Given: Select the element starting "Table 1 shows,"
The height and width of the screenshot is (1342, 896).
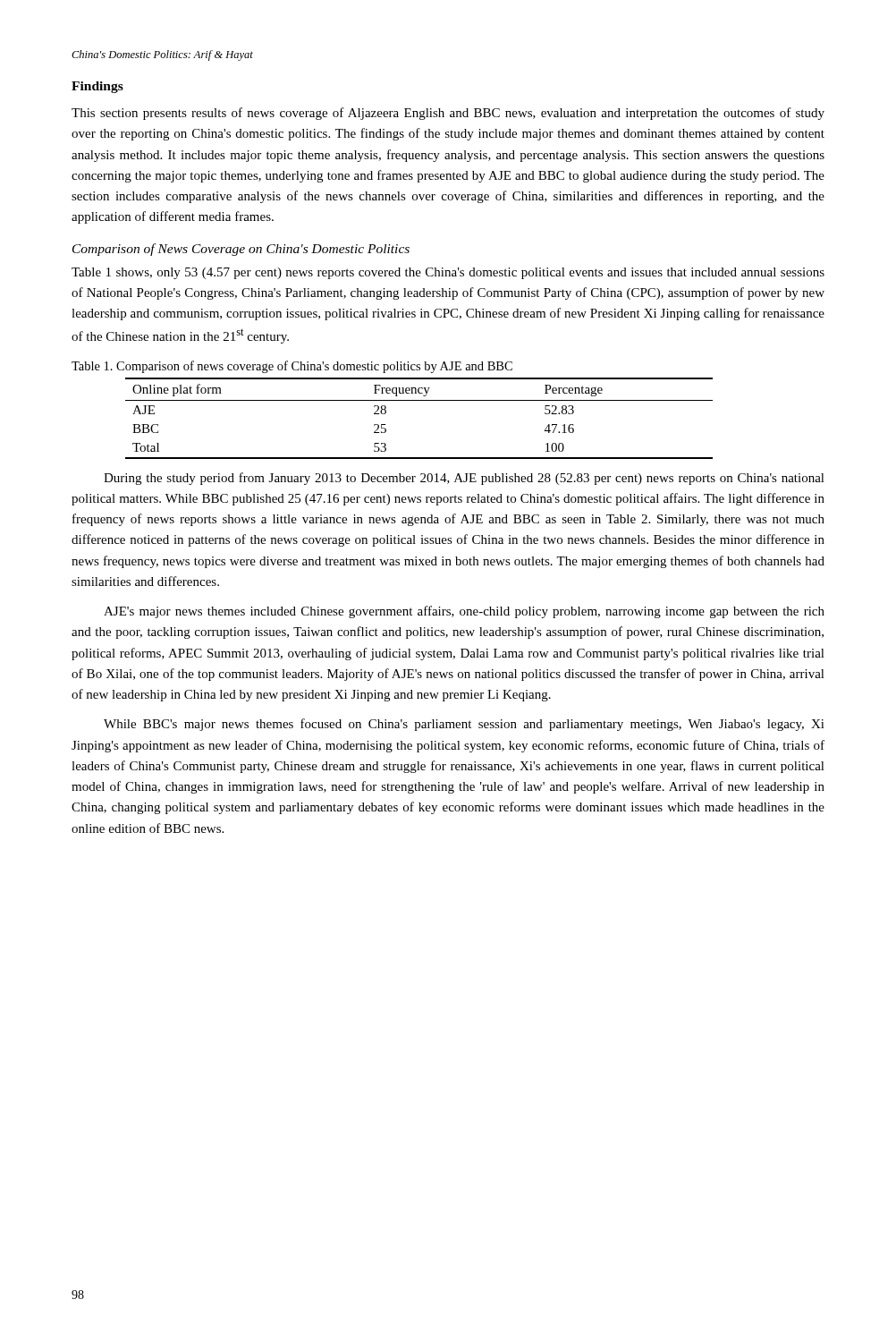Looking at the screenshot, I should (448, 304).
